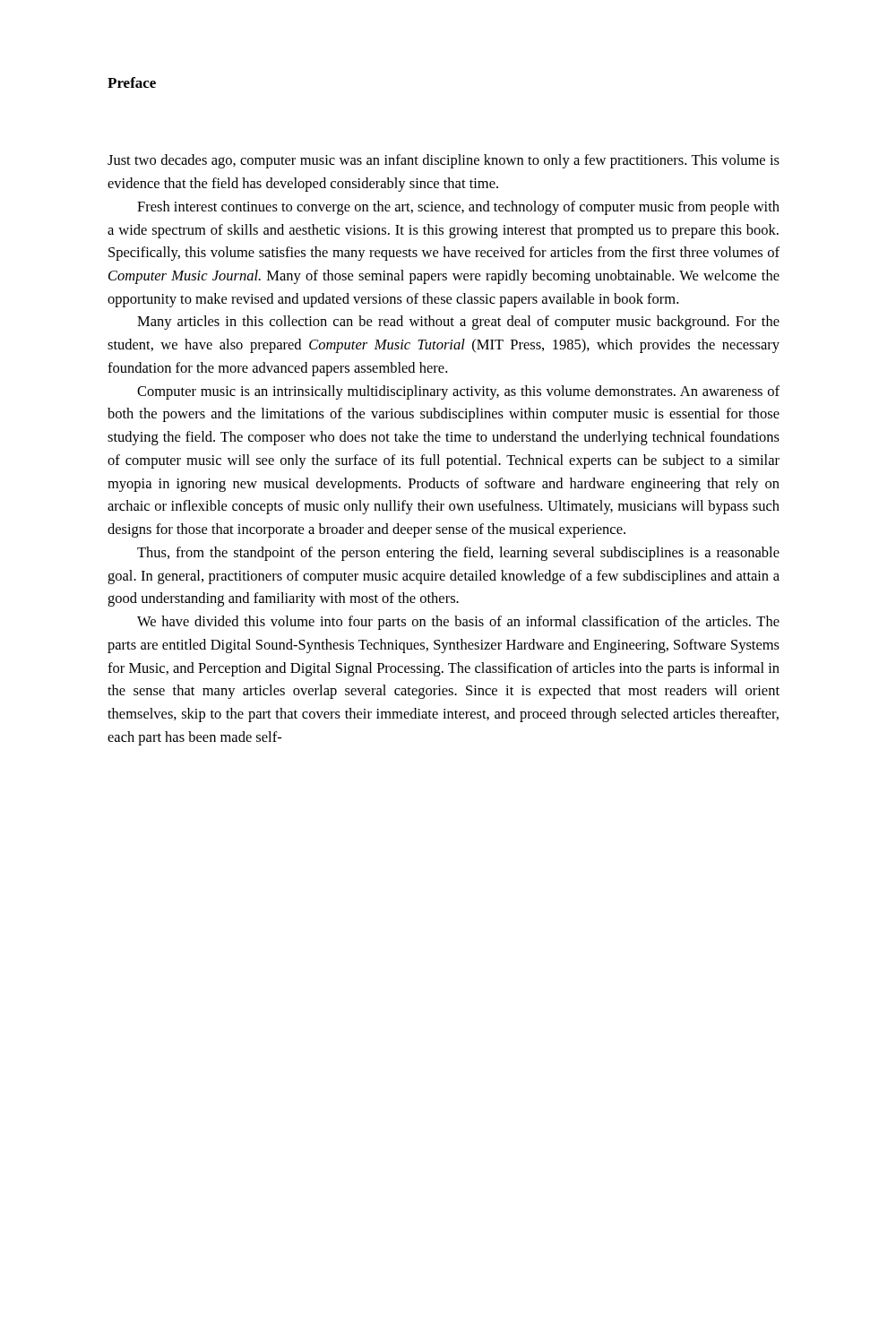Find the text block with the text "Just two decades ago, computer music was an"
Screen dimensions: 1344x896
tap(444, 449)
